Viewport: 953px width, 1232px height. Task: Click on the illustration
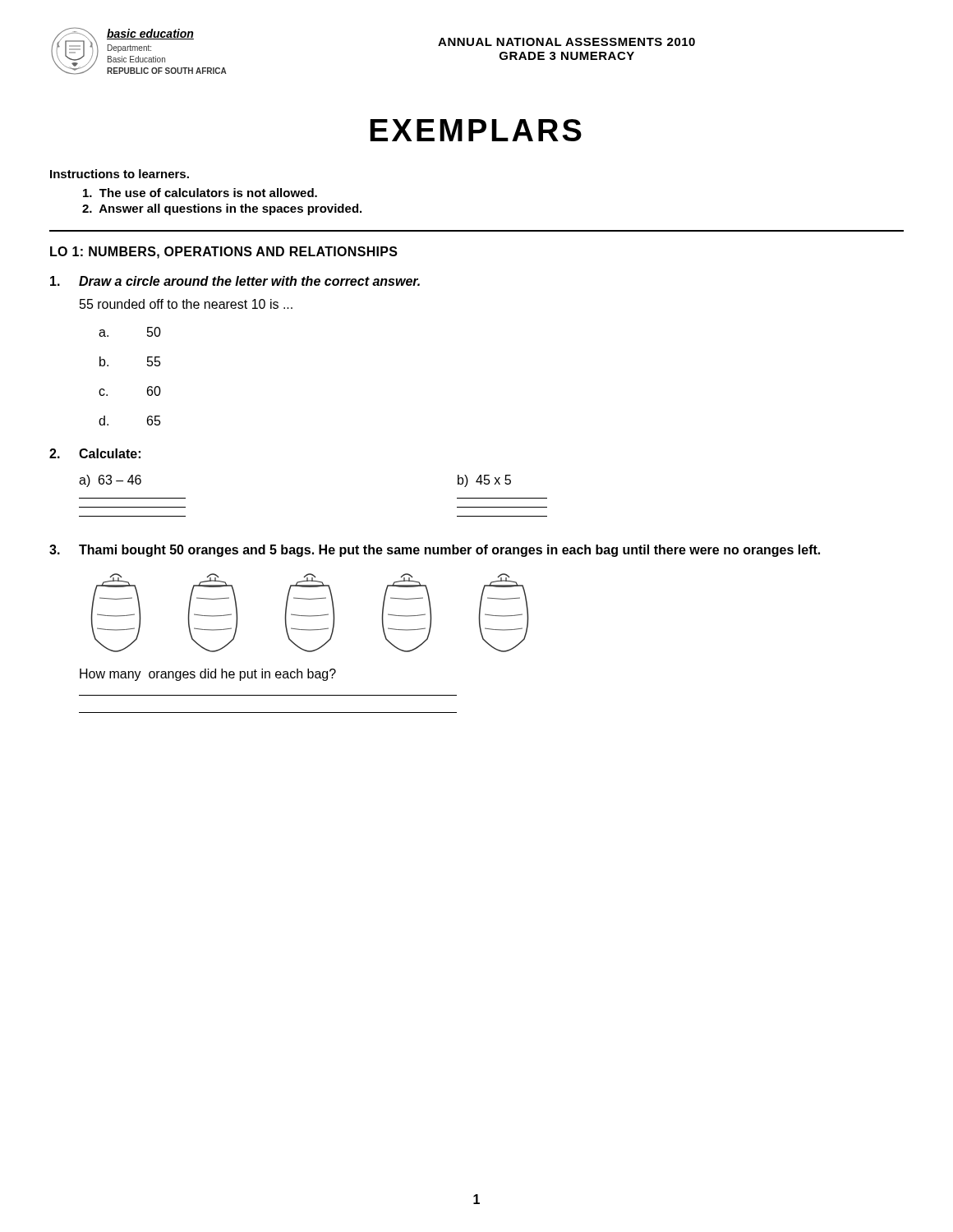516,612
